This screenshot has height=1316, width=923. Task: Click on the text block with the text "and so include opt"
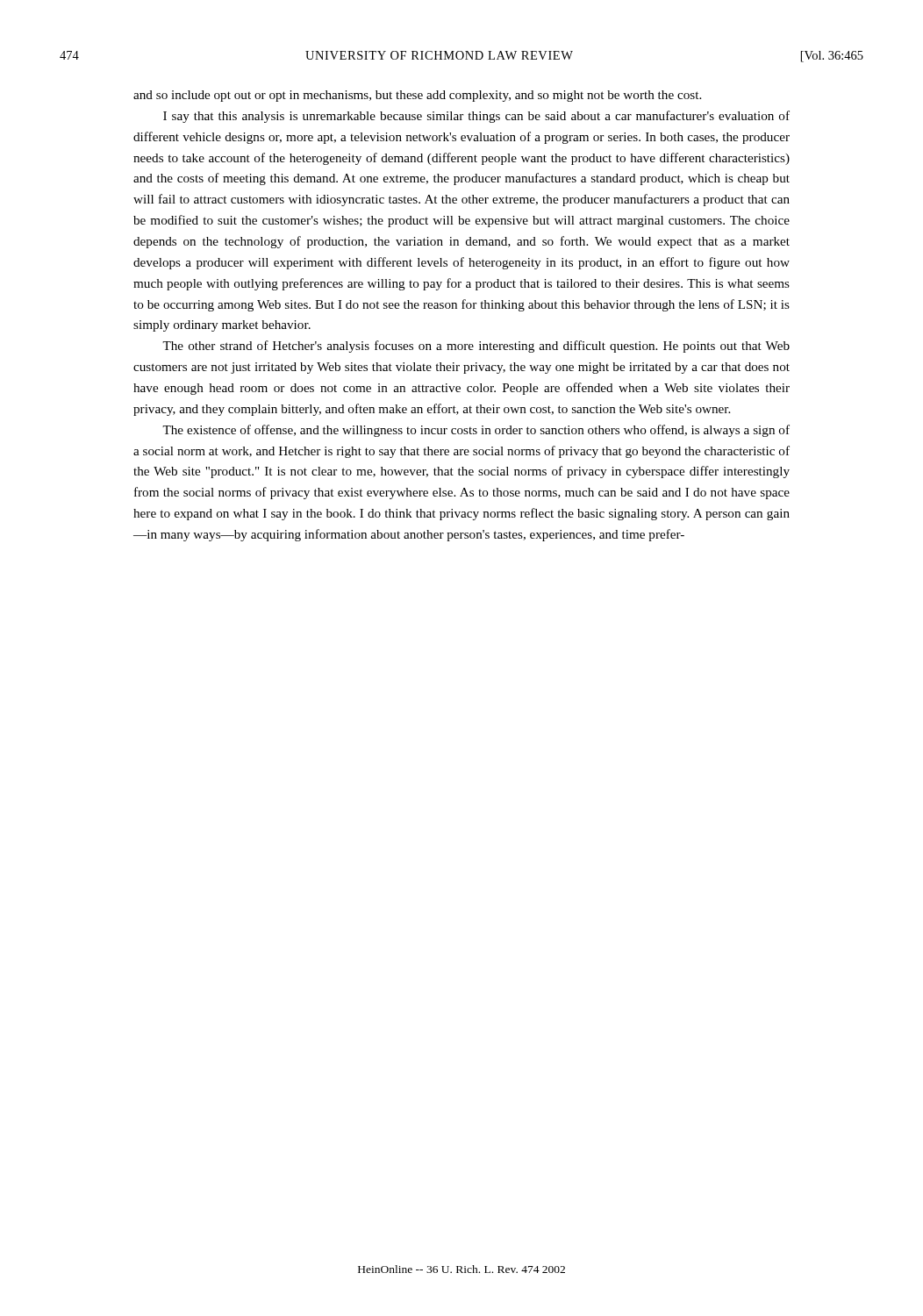pos(462,95)
